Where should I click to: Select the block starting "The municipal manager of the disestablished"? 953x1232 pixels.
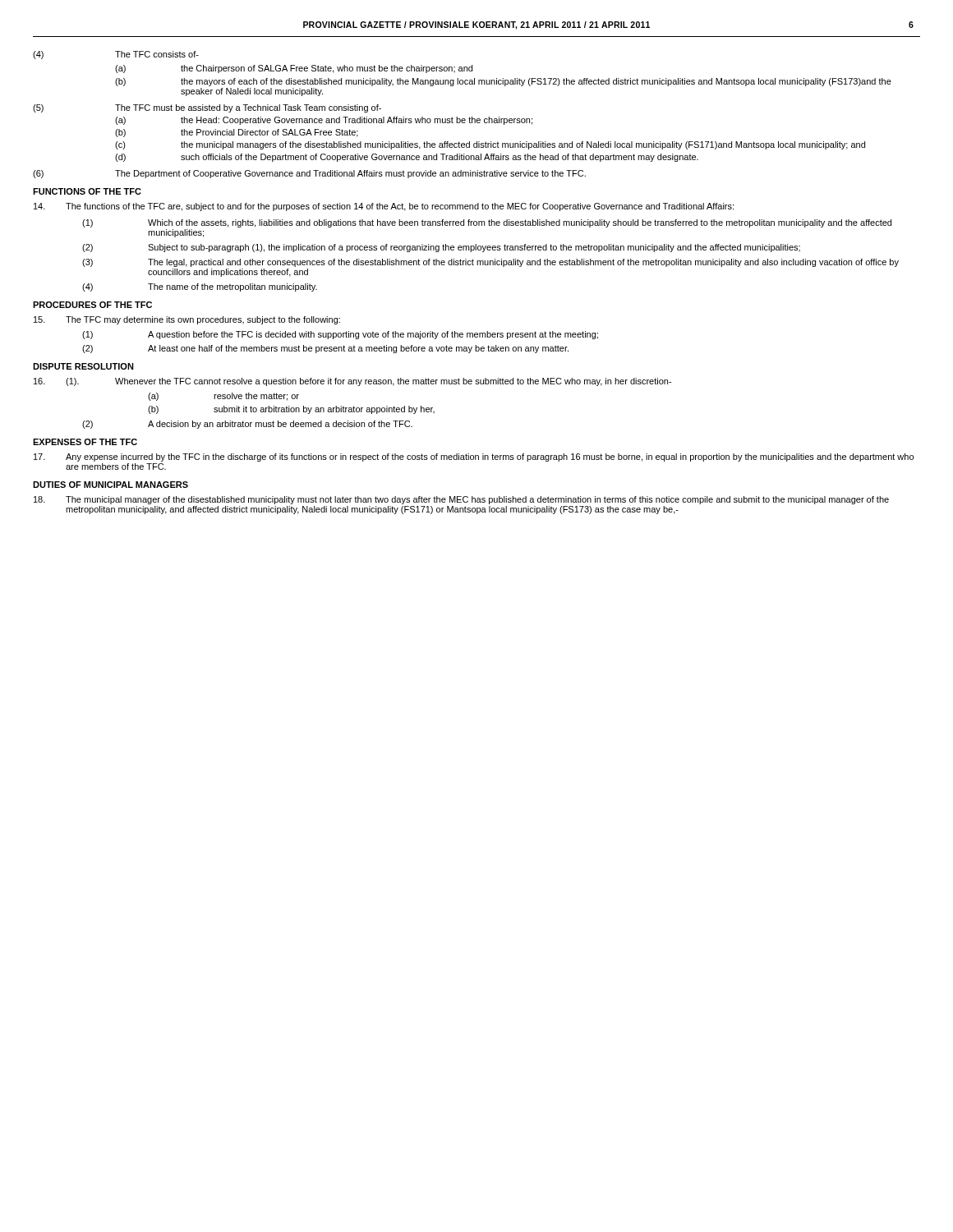476,504
